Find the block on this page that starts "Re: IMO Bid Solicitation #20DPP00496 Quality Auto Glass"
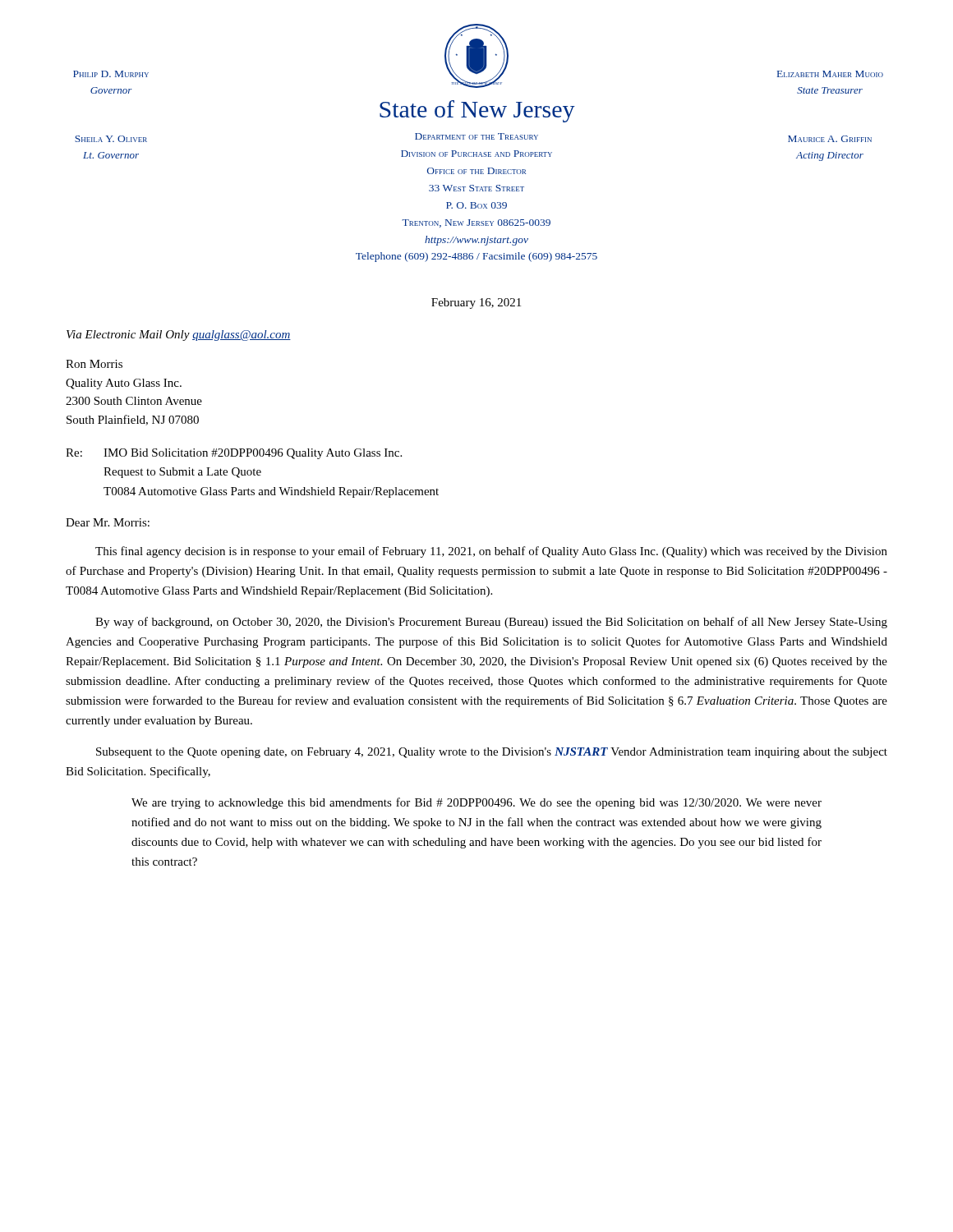Screen dimensions: 1232x953 234,454
